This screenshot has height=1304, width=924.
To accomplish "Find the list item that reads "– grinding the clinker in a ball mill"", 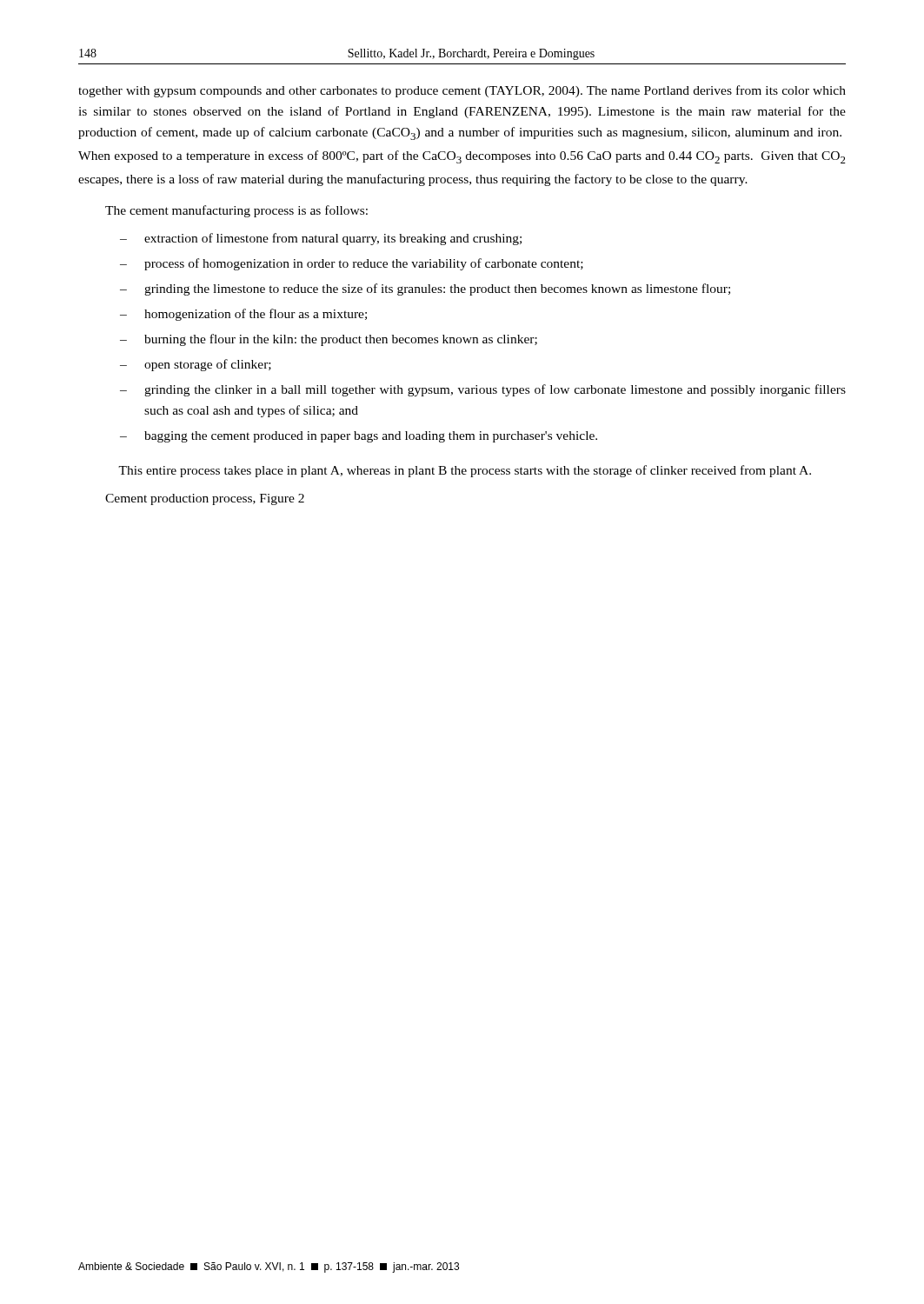I will pyautogui.click(x=483, y=400).
